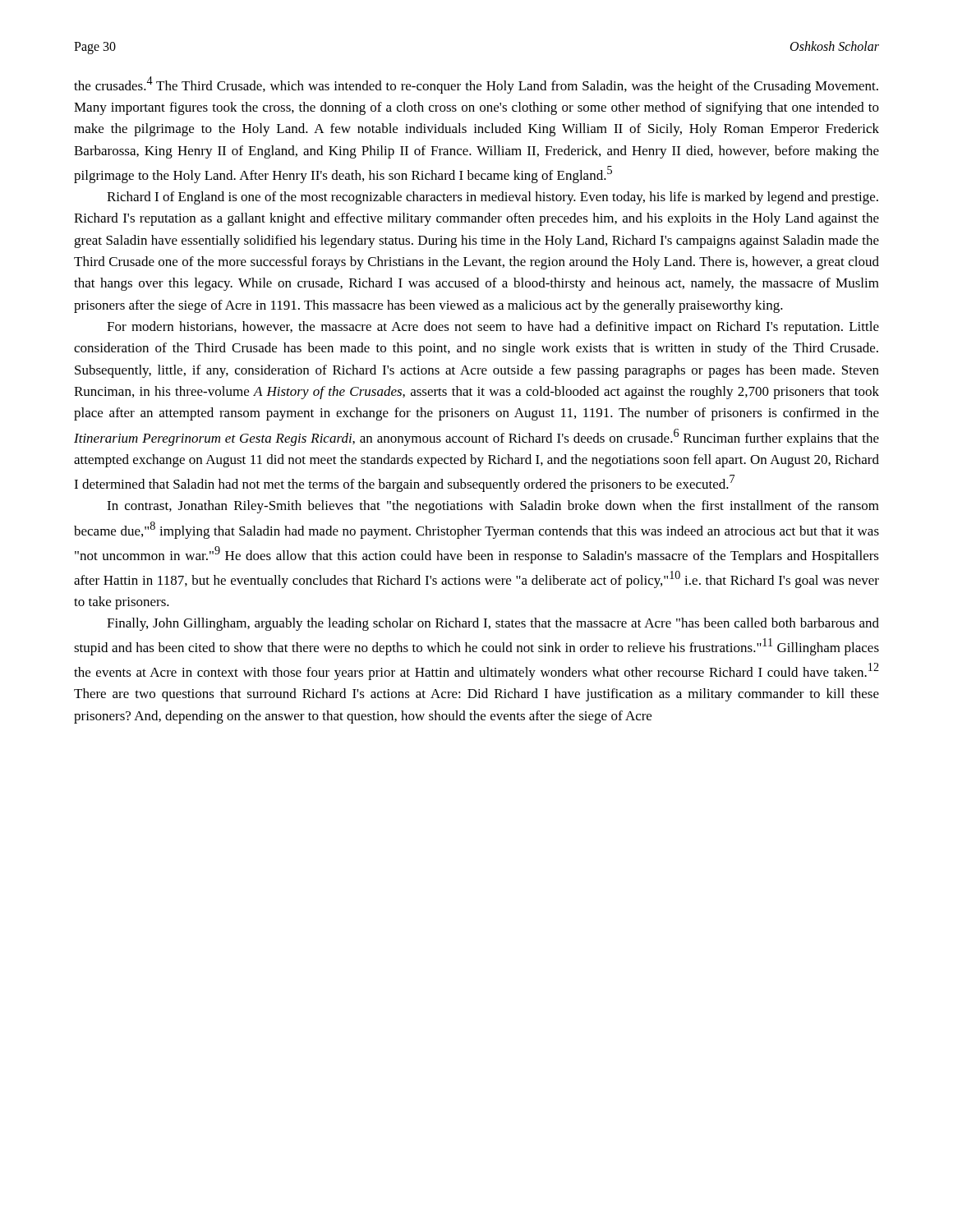
Task: Click the passage that begins "Richard I of England is one"
Action: pos(476,251)
